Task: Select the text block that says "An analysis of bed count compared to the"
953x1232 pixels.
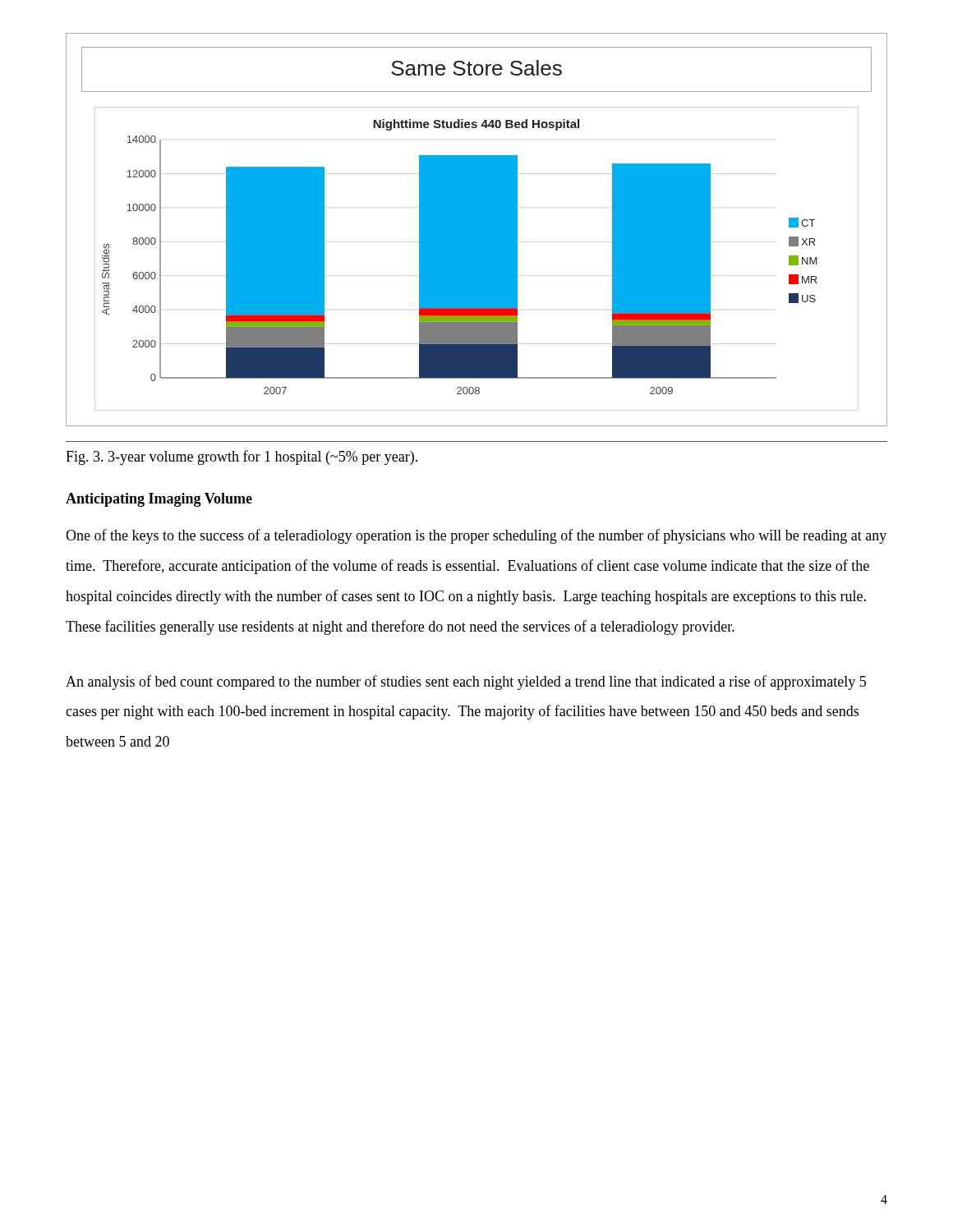Action: pos(466,712)
